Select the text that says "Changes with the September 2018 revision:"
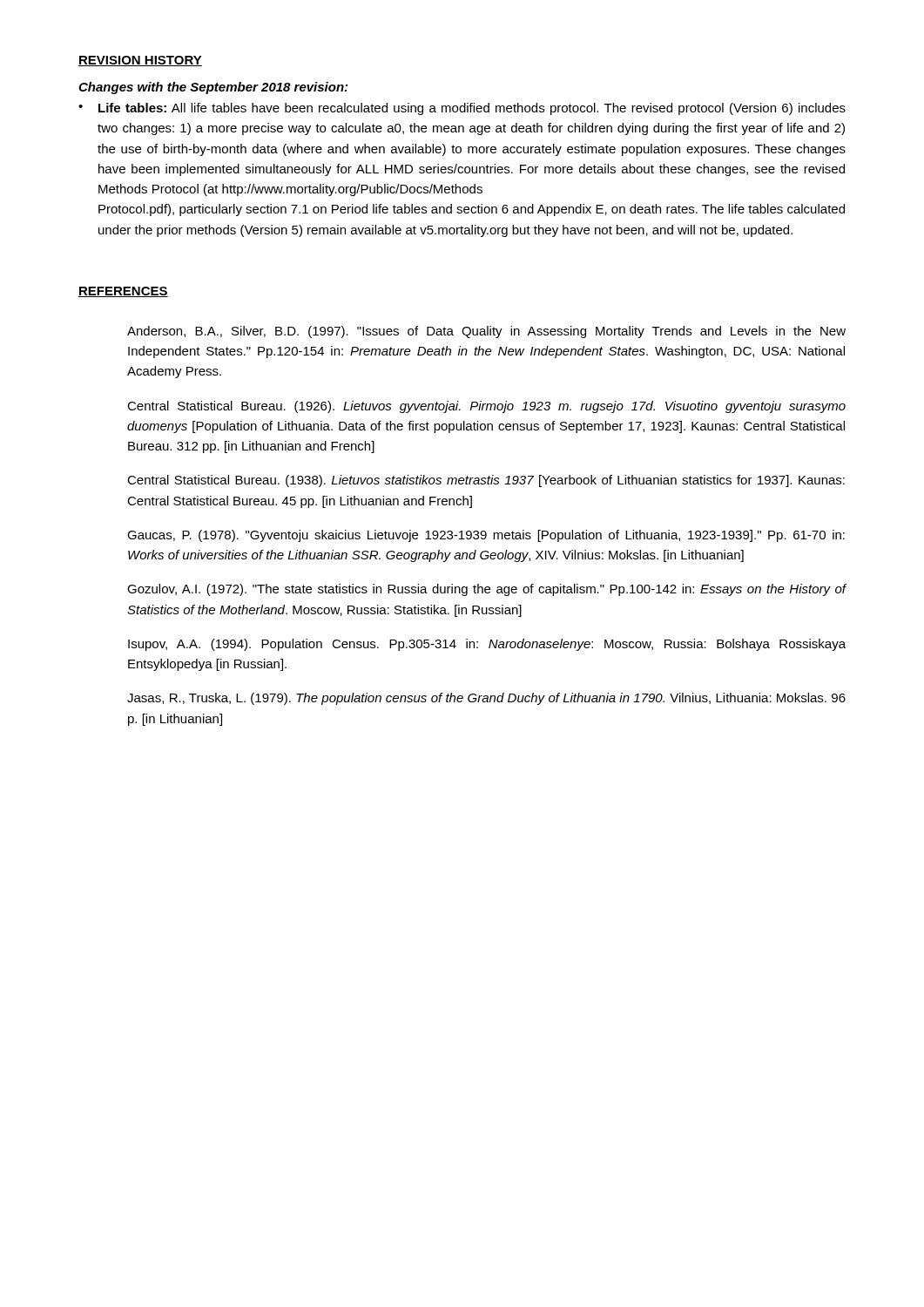This screenshot has height=1307, width=924. pyautogui.click(x=213, y=87)
